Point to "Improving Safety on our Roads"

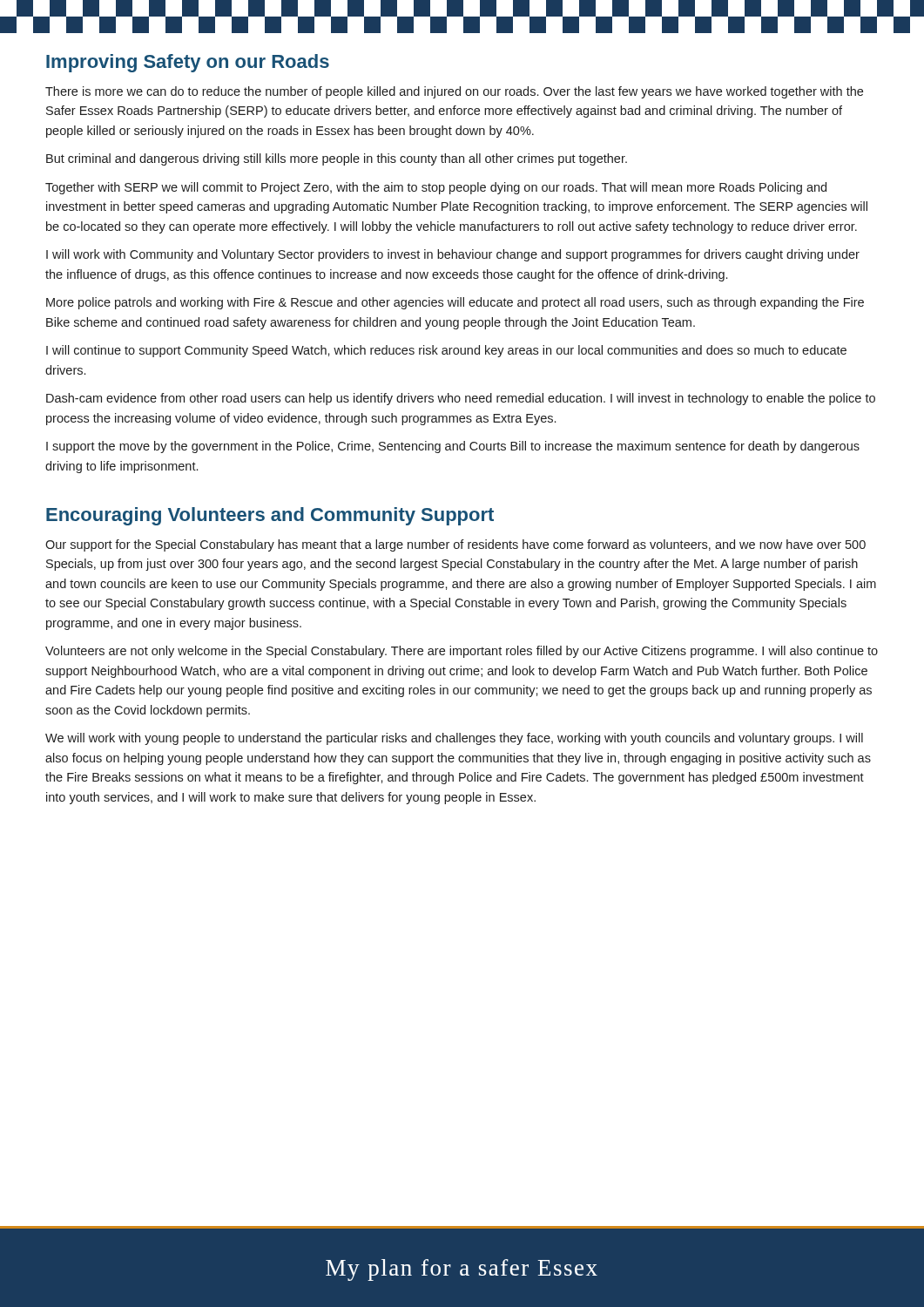(x=187, y=61)
